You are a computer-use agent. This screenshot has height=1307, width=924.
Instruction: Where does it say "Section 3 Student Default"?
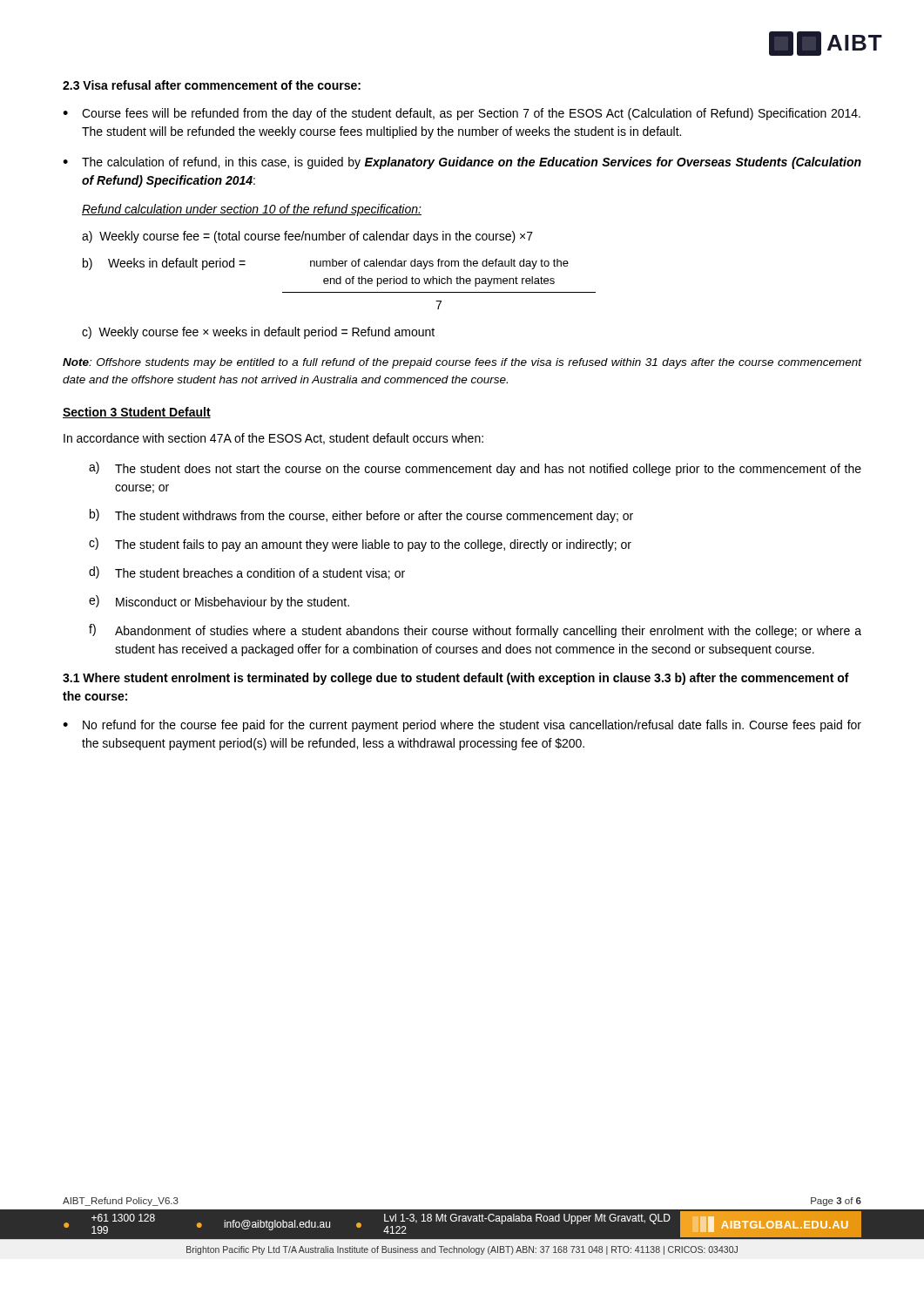click(137, 412)
